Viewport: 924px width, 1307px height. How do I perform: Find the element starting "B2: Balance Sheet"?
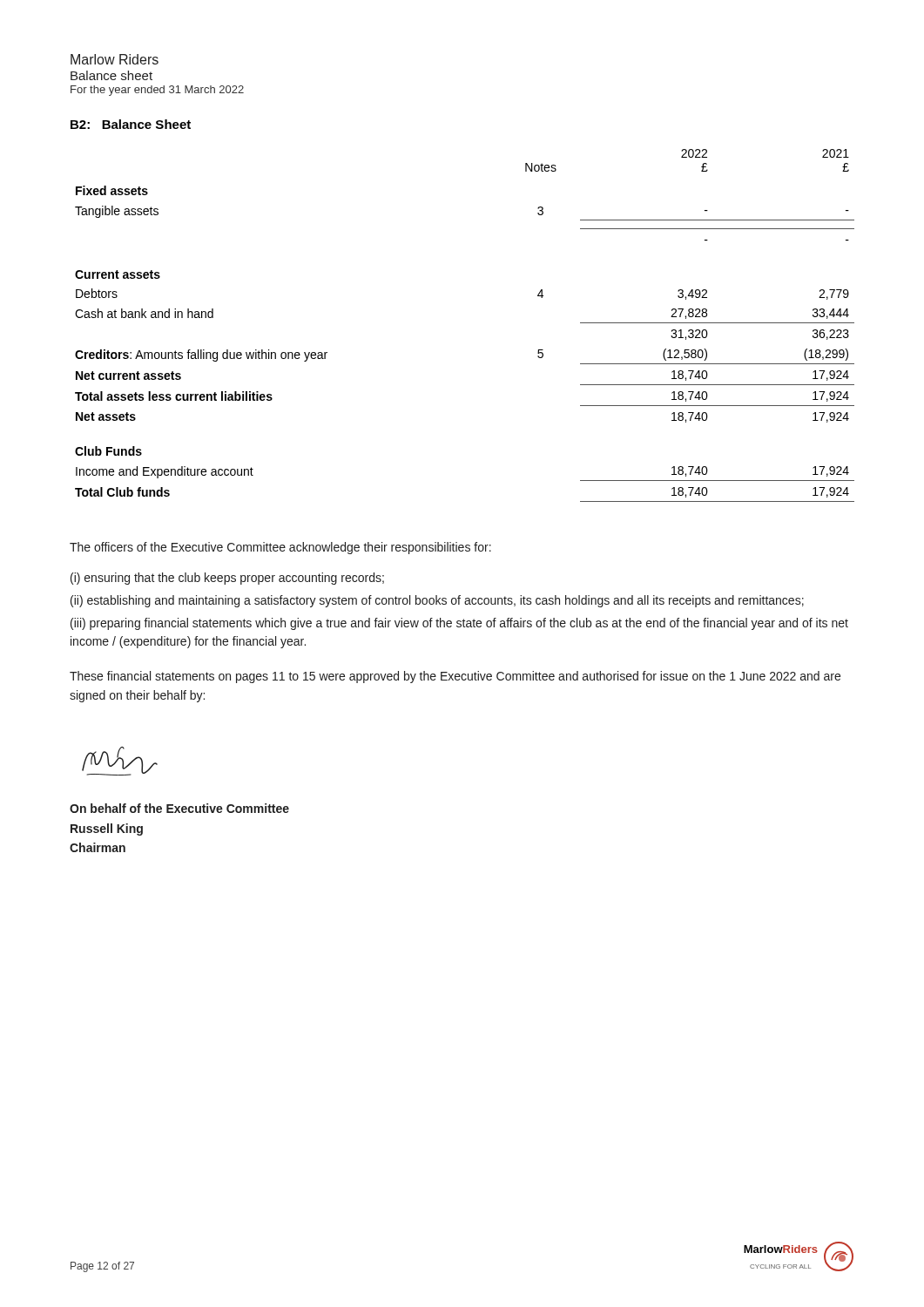(x=130, y=124)
